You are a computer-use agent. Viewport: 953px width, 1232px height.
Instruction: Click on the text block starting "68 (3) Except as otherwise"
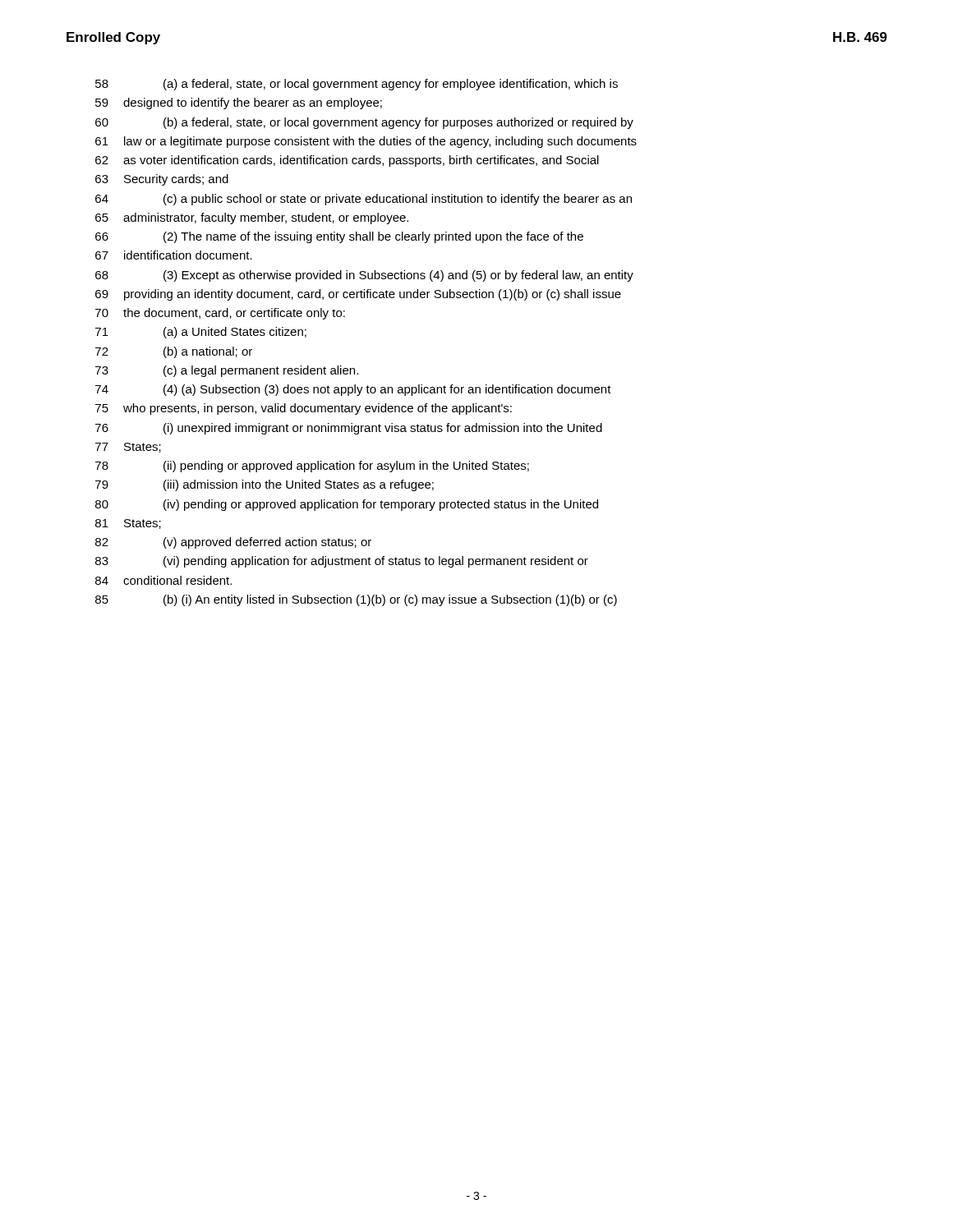point(476,274)
